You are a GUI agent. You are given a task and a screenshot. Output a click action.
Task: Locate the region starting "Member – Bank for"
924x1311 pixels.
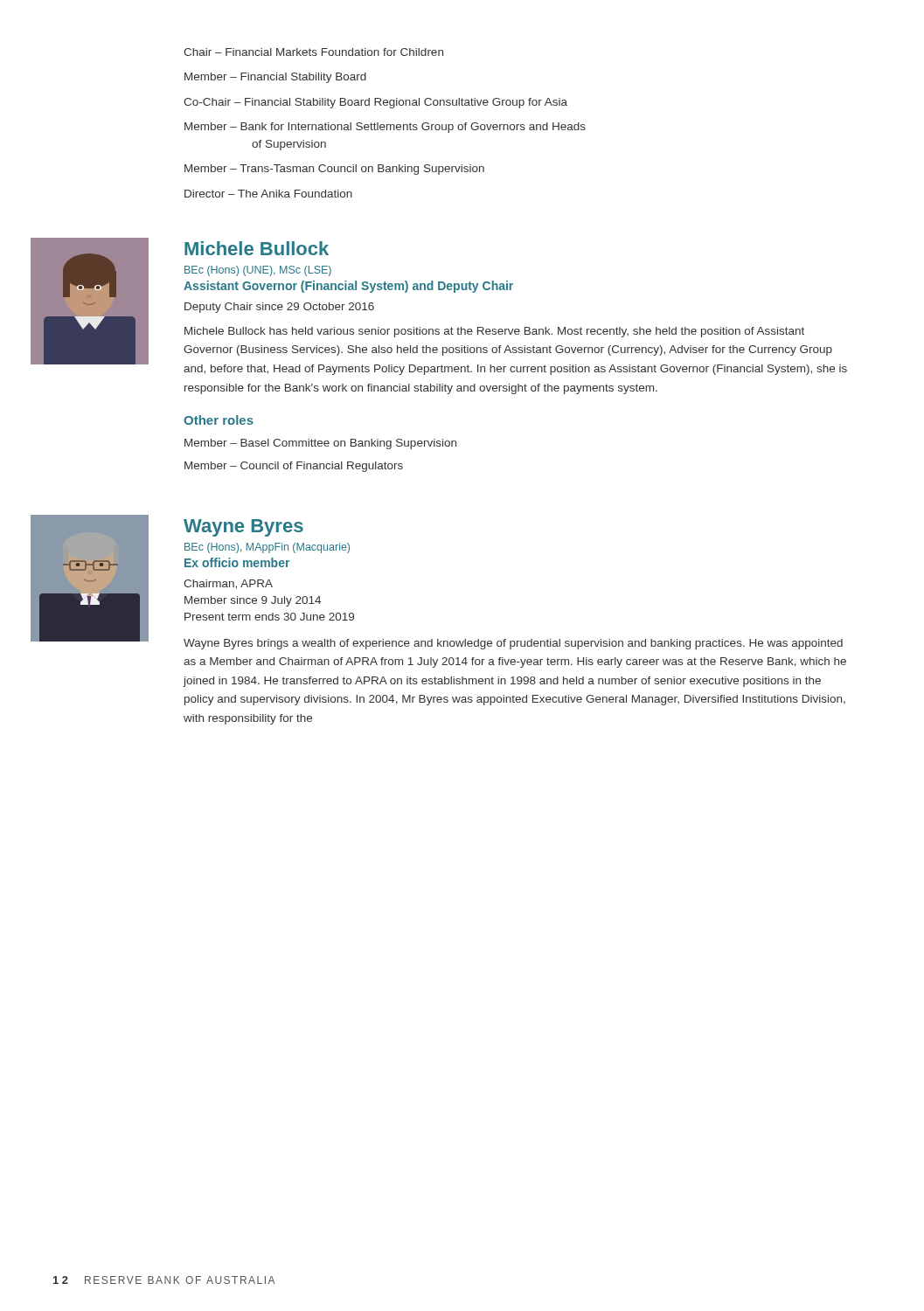[385, 135]
